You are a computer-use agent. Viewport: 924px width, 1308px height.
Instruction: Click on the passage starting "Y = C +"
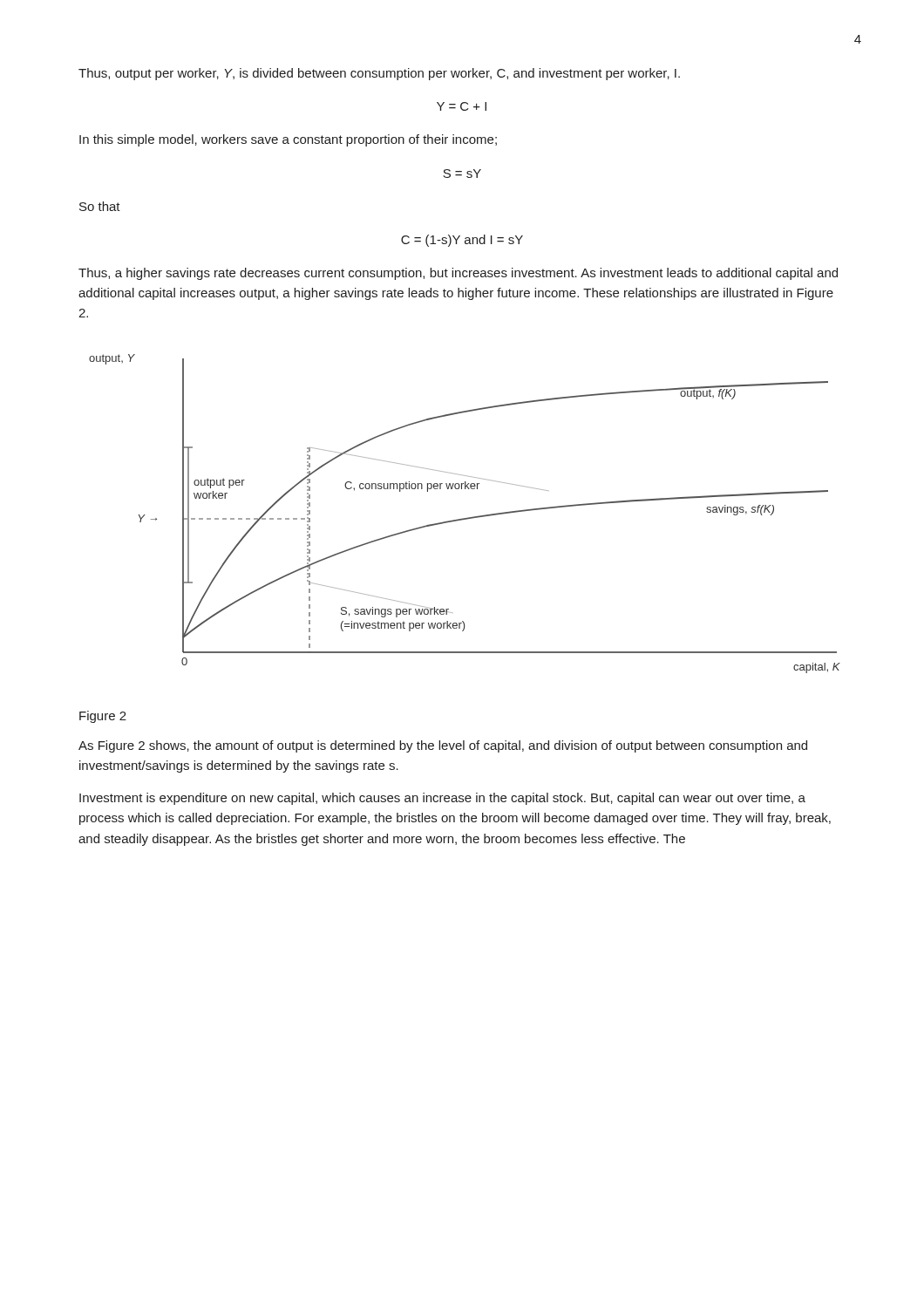coord(462,106)
